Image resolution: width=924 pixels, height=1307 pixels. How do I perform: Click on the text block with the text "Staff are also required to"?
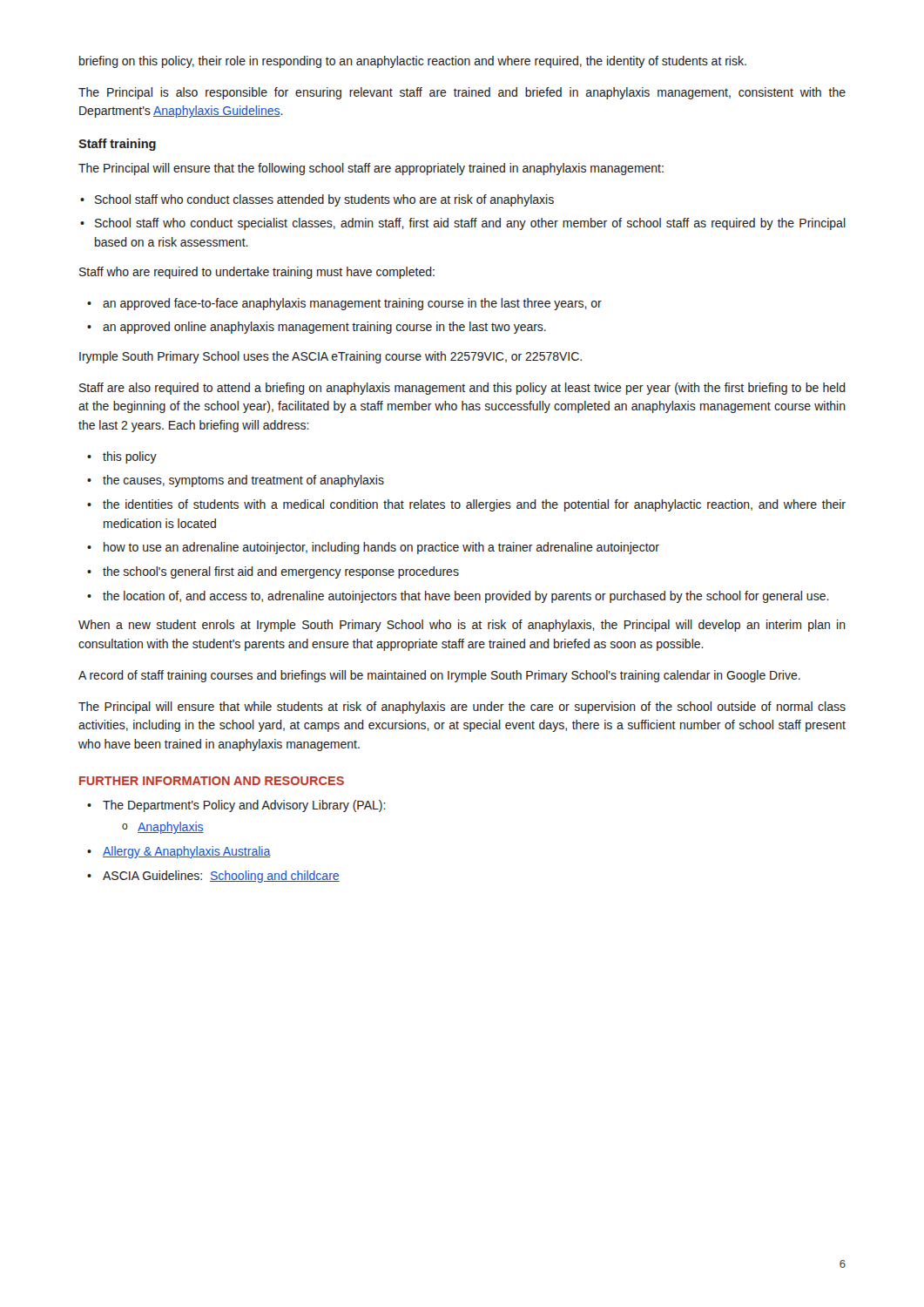coord(462,407)
